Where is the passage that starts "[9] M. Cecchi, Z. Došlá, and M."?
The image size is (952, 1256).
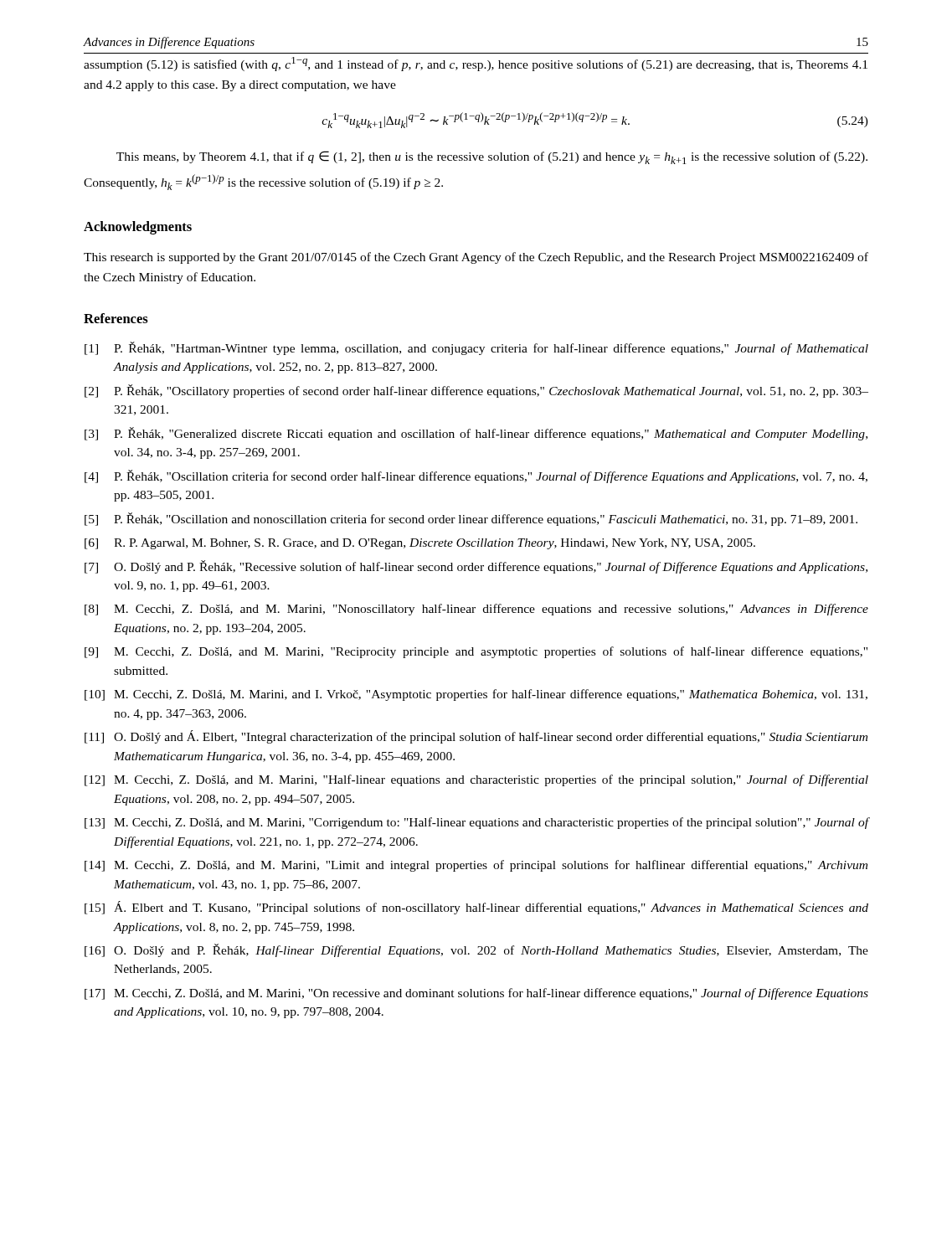pos(476,661)
